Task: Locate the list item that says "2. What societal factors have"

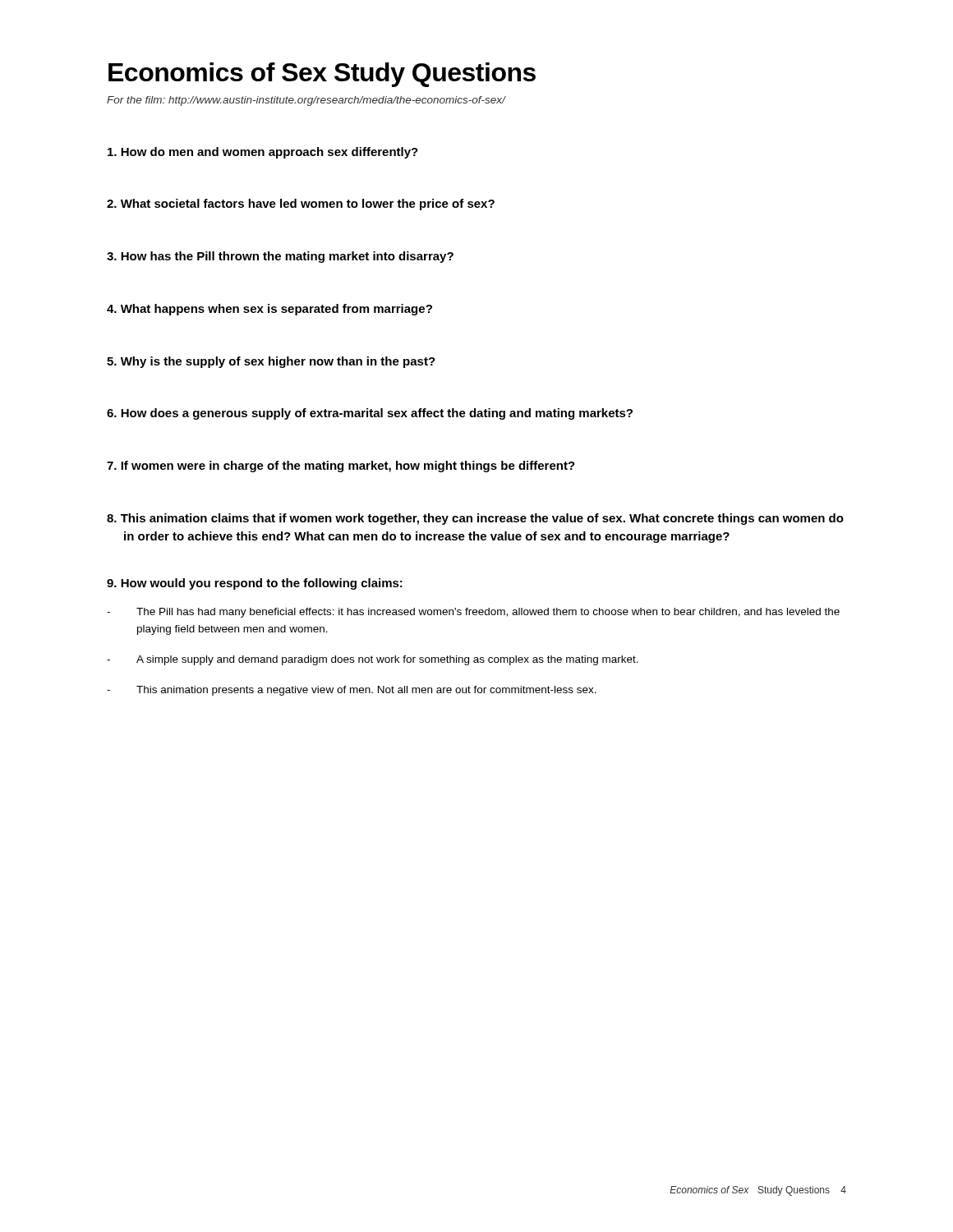Action: [476, 204]
